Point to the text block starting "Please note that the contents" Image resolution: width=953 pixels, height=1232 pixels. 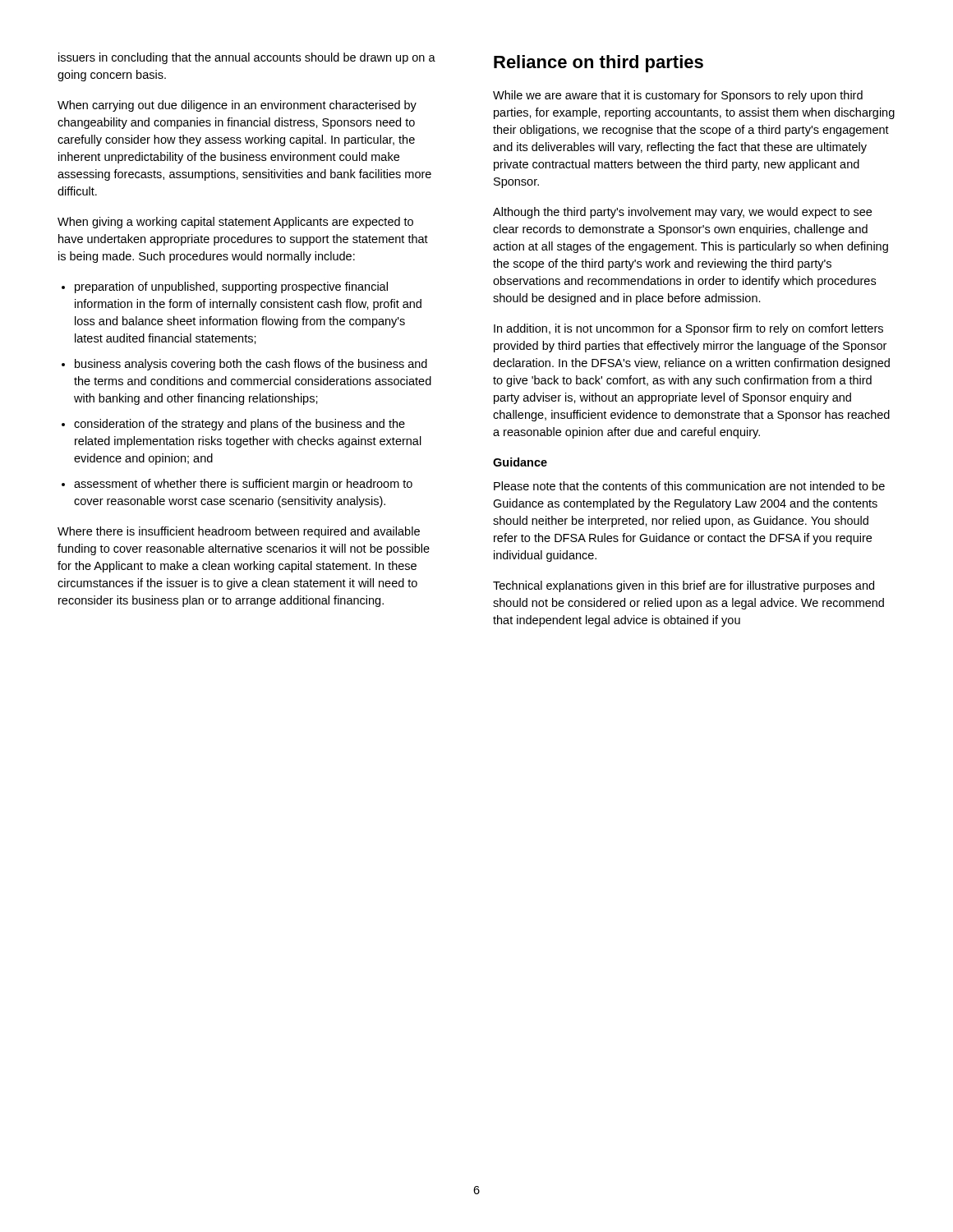(689, 521)
